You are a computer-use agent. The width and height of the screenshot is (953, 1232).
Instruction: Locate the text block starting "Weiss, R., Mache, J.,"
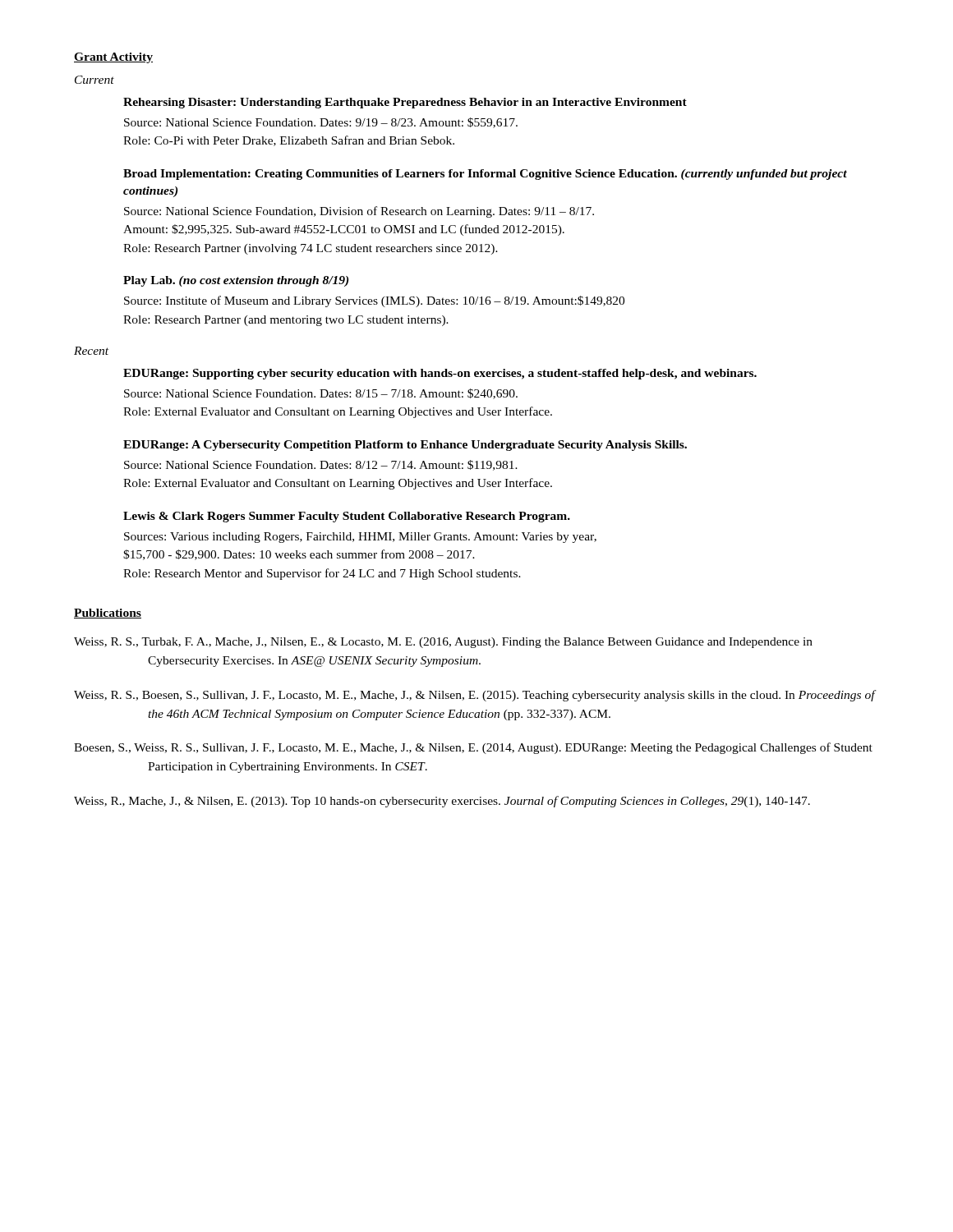442,800
